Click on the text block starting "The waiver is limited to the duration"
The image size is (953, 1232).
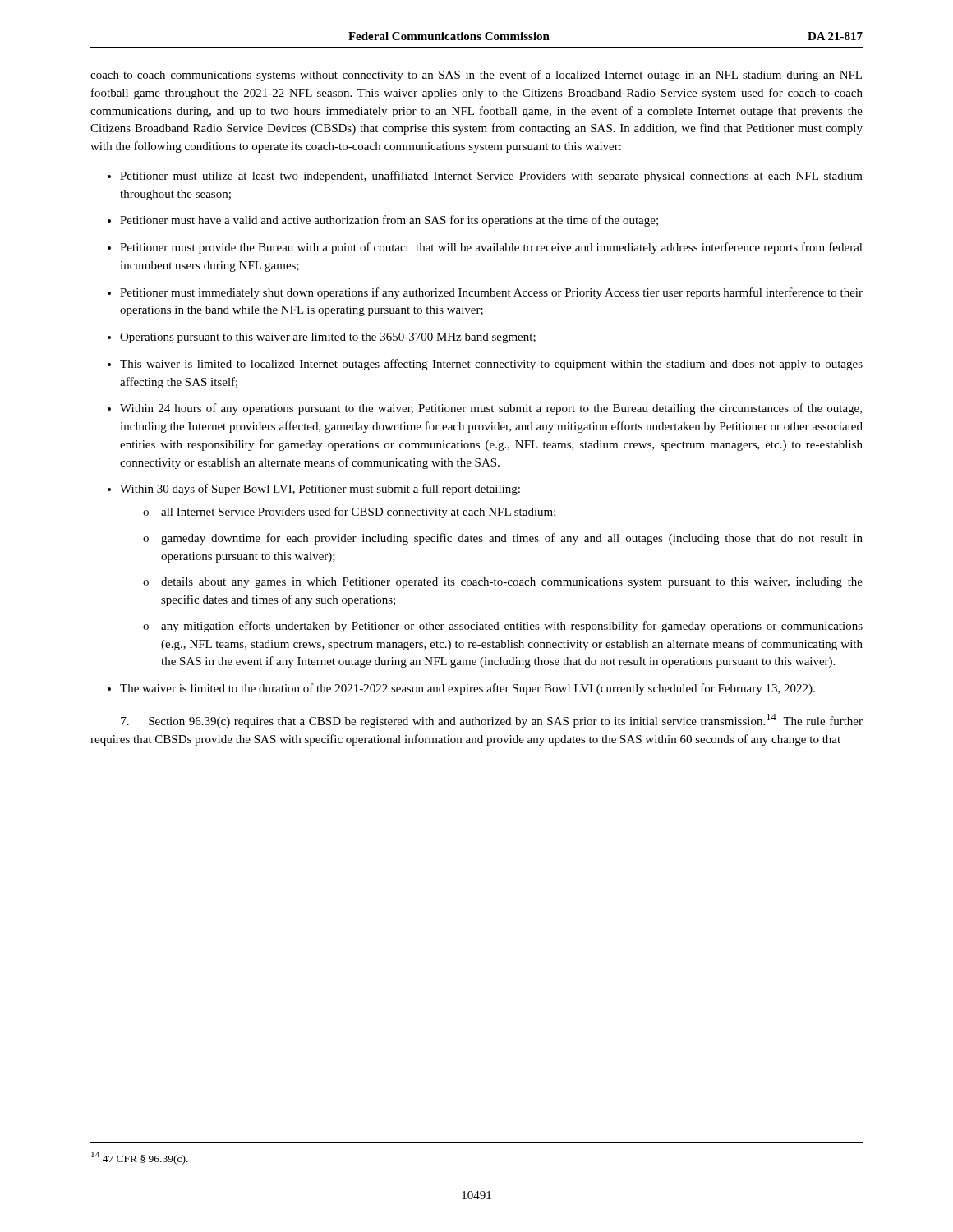click(468, 688)
